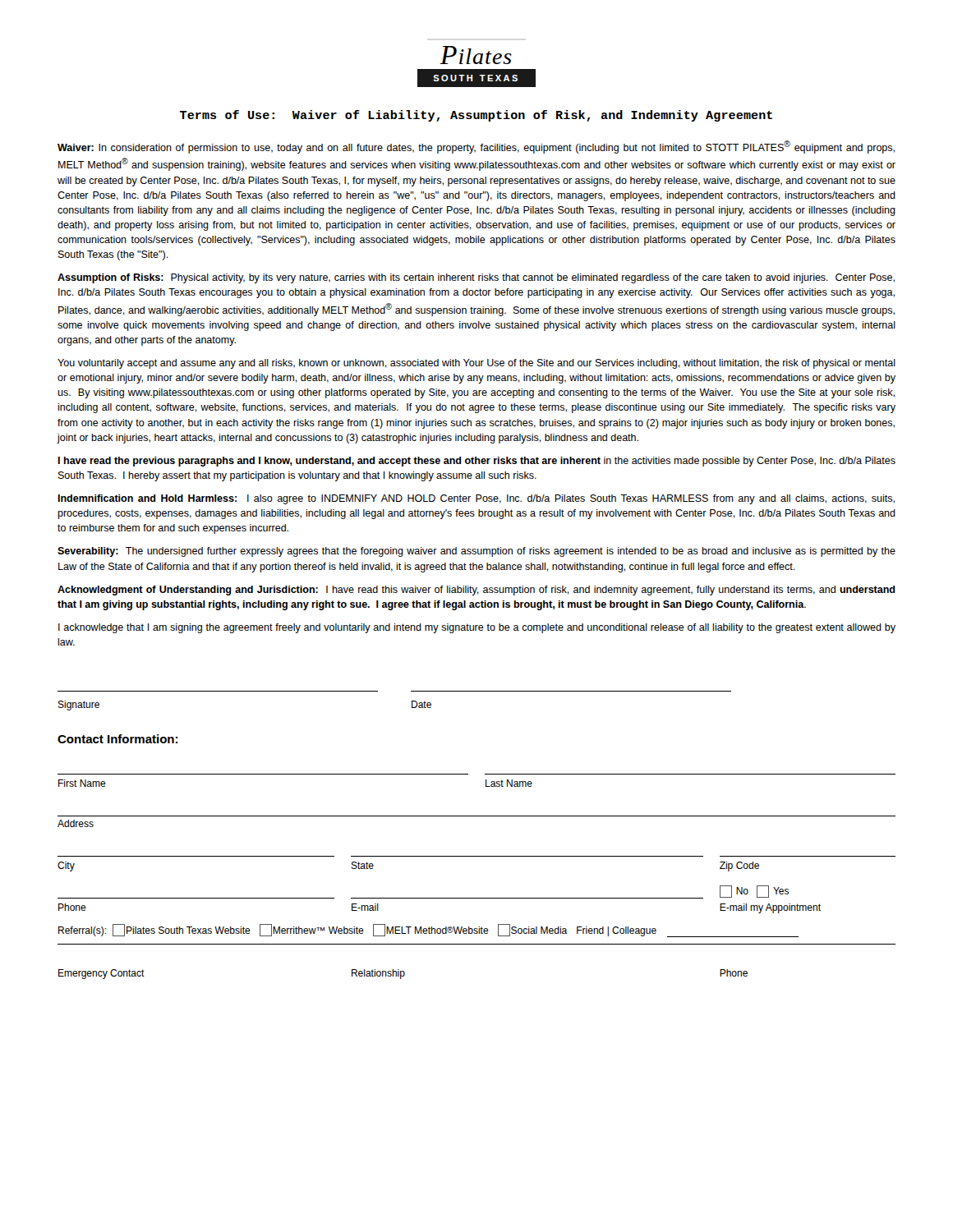Viewport: 953px width, 1232px height.
Task: Click on the text with the text "Signature Date"
Action: pos(476,692)
